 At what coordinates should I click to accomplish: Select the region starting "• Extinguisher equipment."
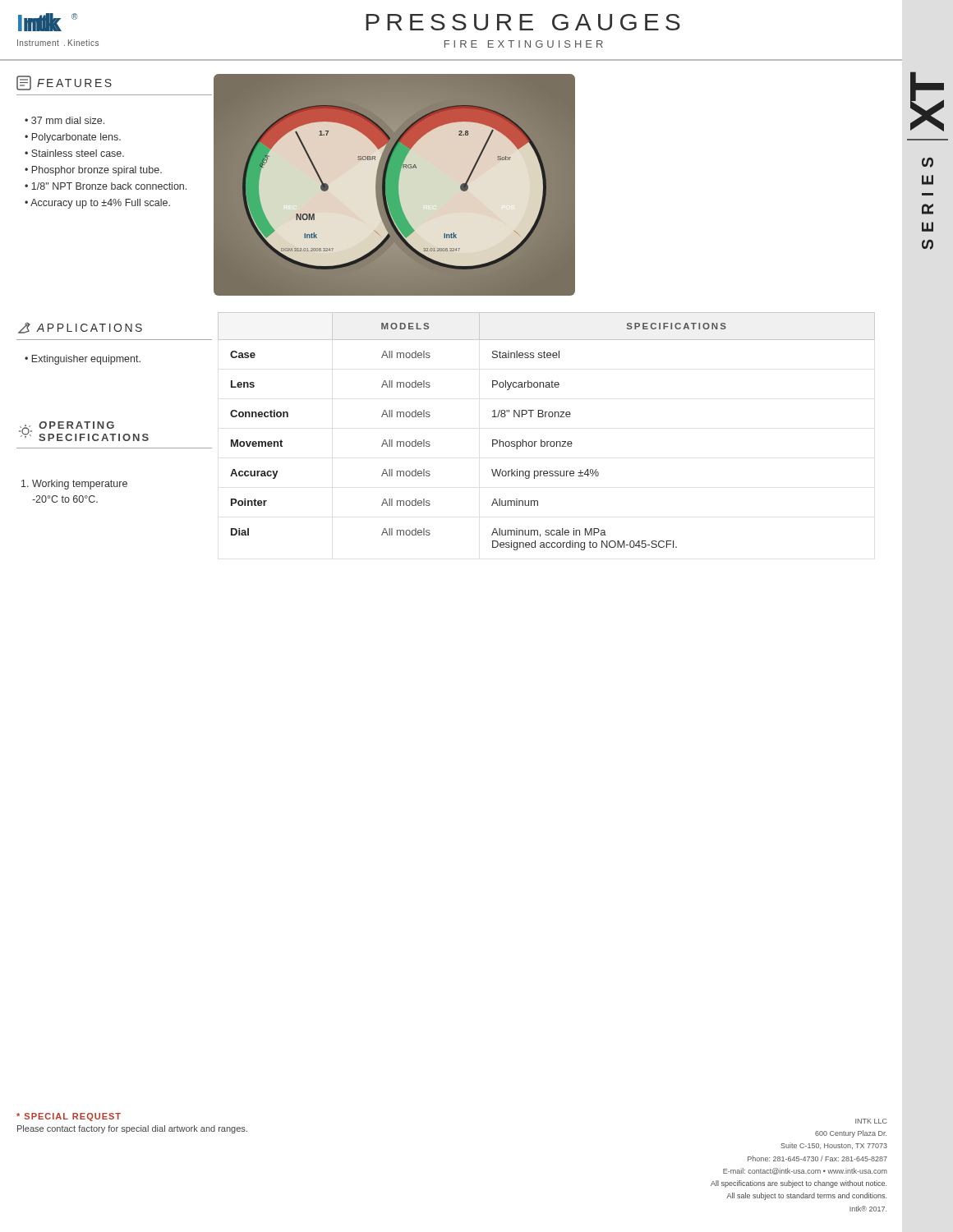[83, 359]
